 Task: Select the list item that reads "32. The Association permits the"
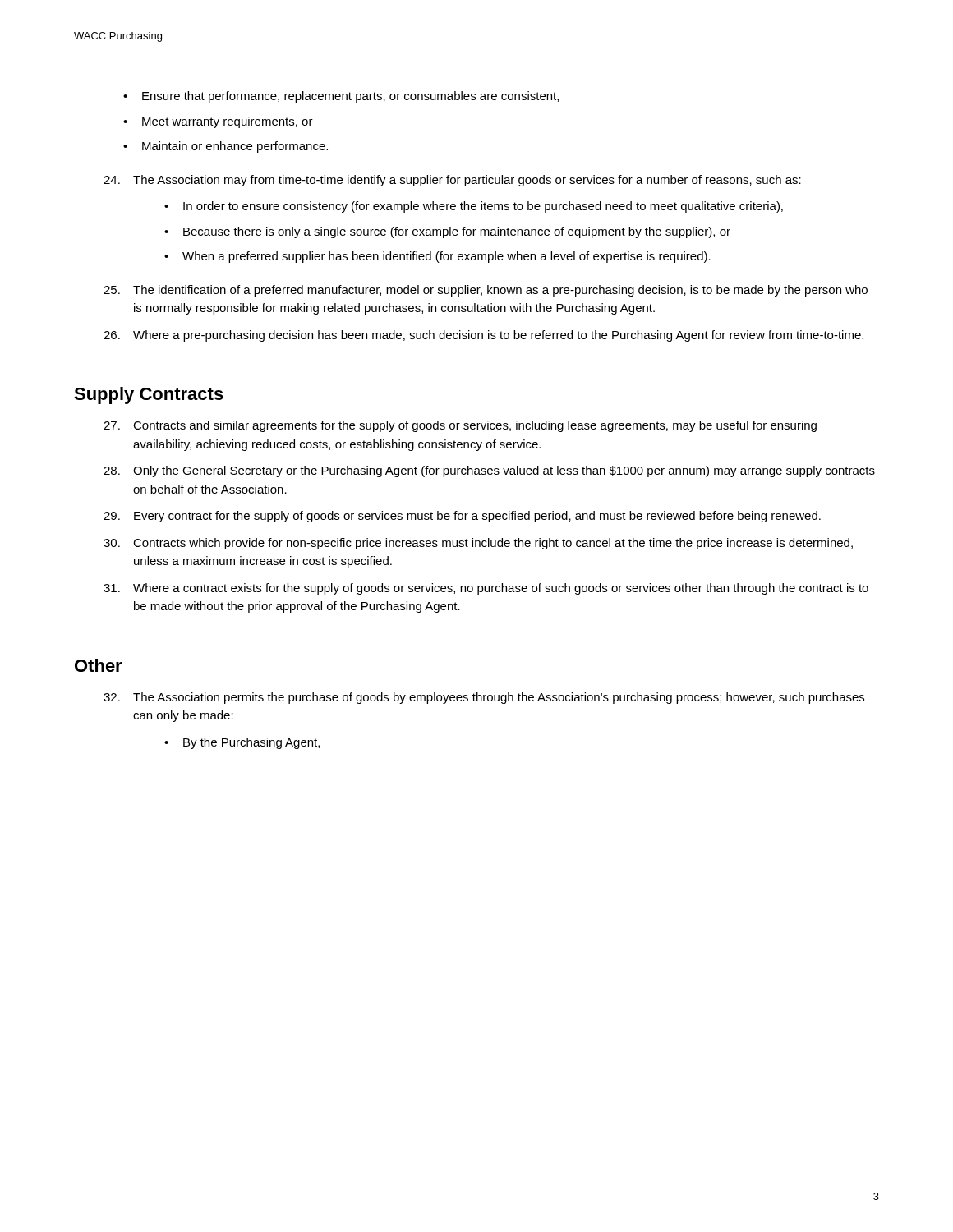491,706
